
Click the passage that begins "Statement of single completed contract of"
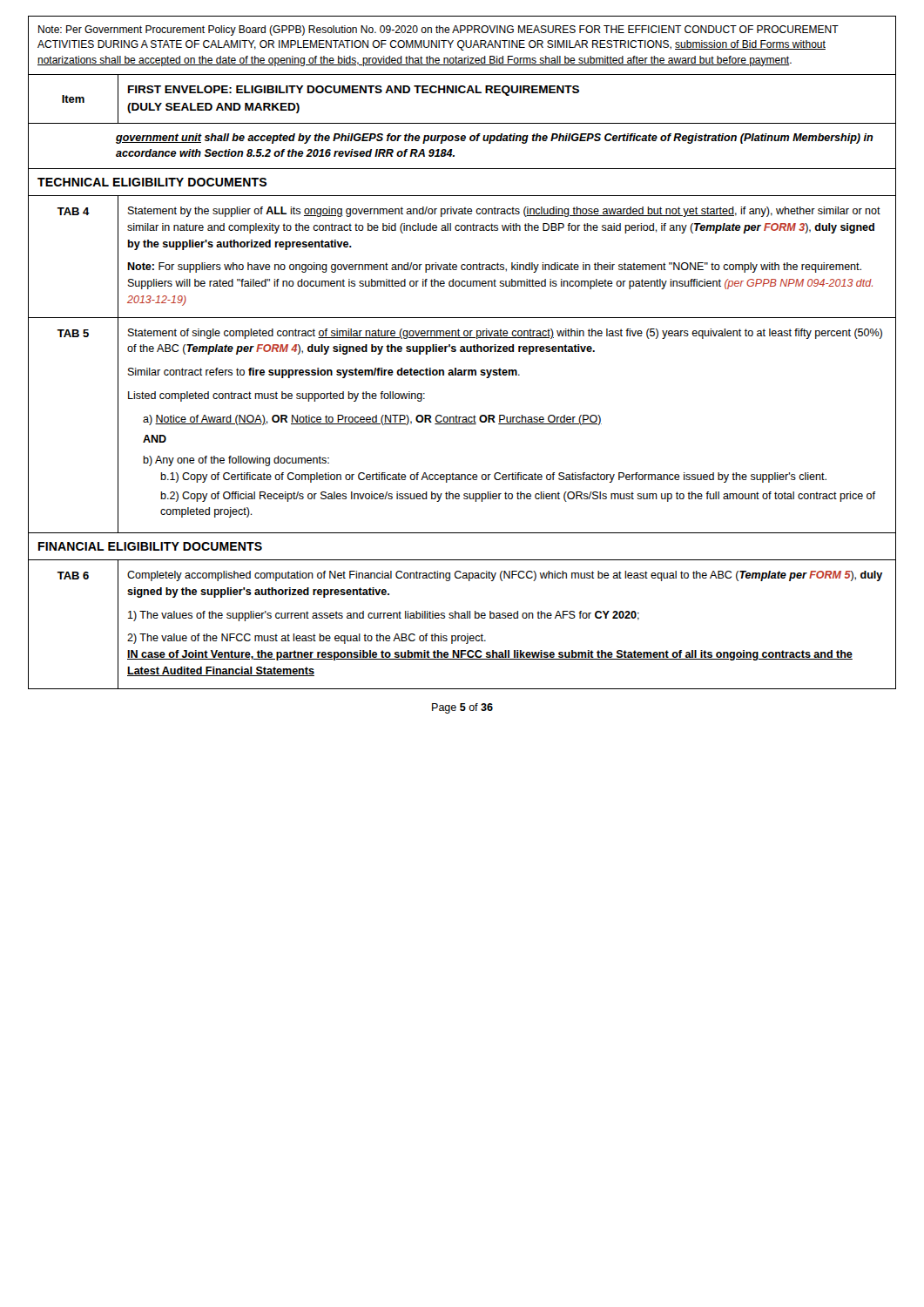tap(507, 422)
